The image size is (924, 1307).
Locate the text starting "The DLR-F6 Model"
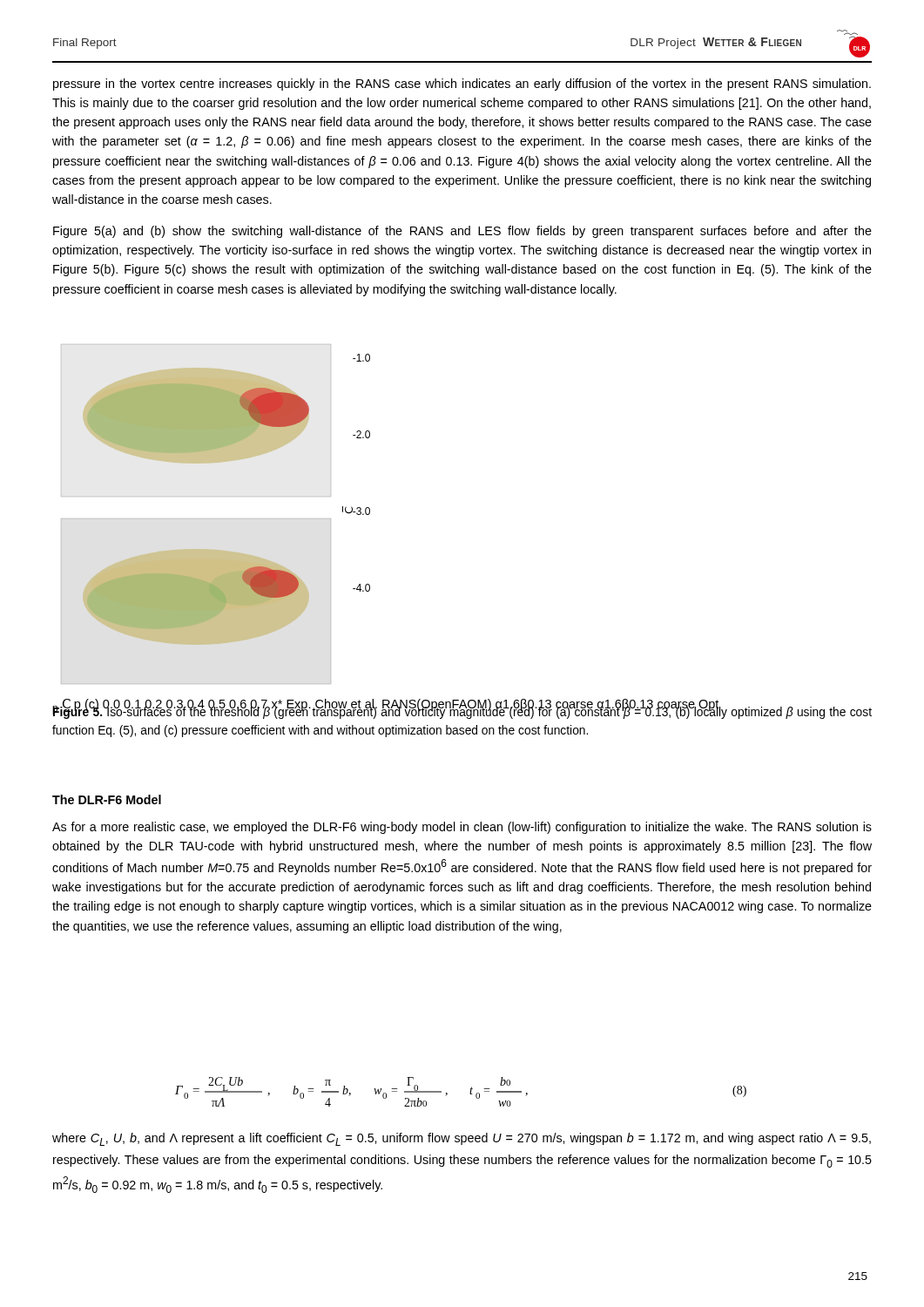click(x=107, y=800)
